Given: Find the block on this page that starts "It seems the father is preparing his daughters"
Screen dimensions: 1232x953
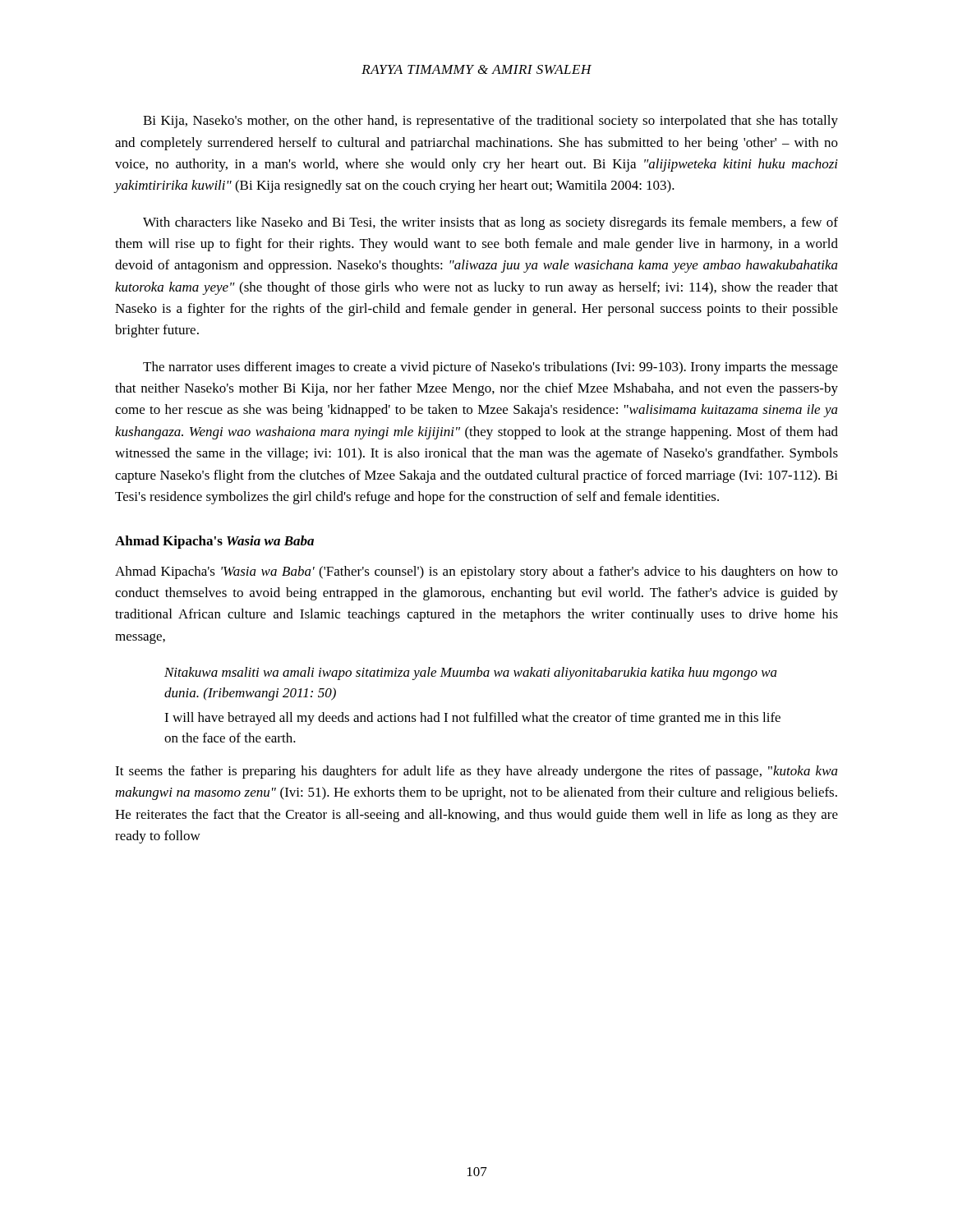Looking at the screenshot, I should pyautogui.click(x=476, y=803).
